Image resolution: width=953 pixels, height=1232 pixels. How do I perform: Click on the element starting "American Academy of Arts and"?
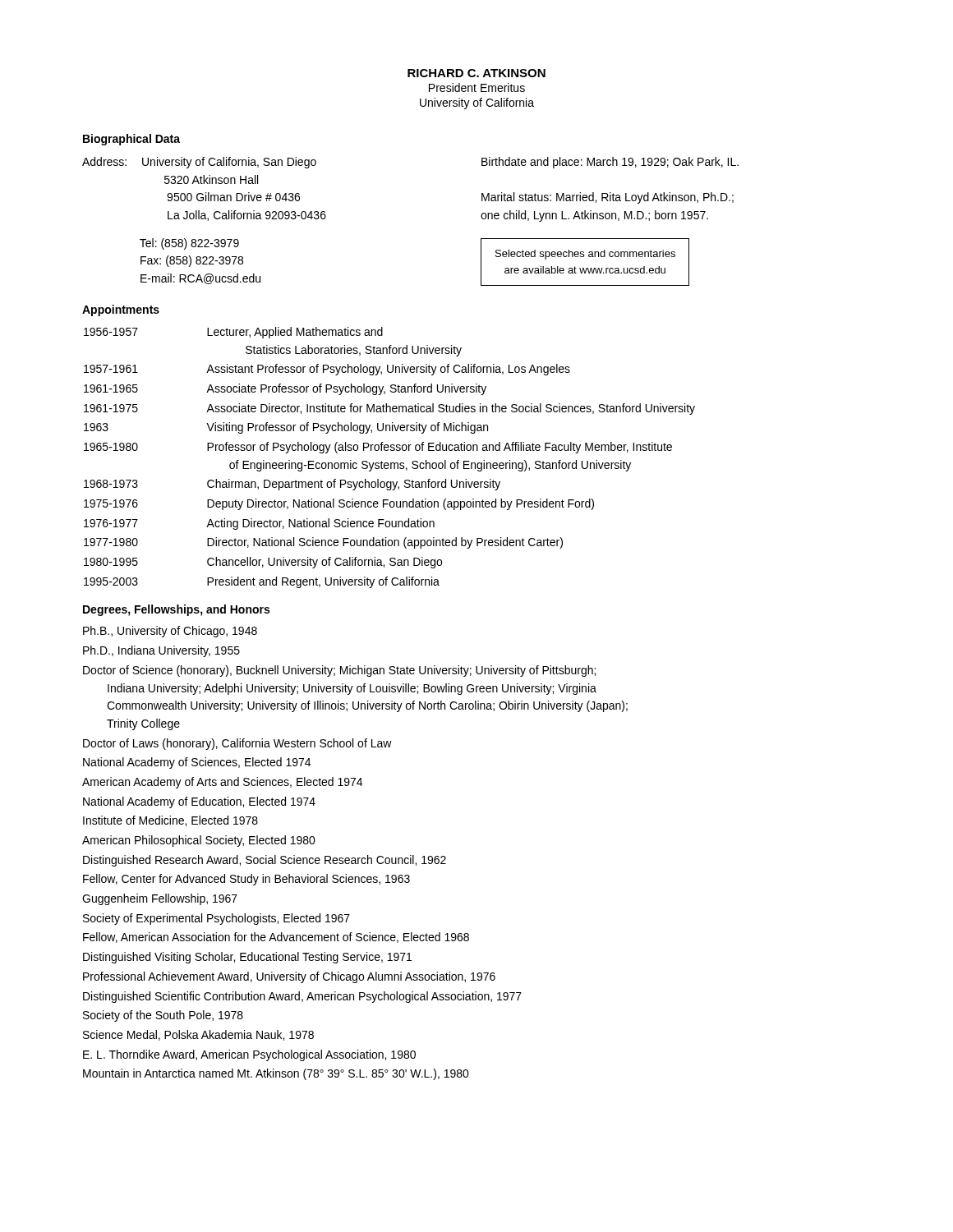point(222,782)
